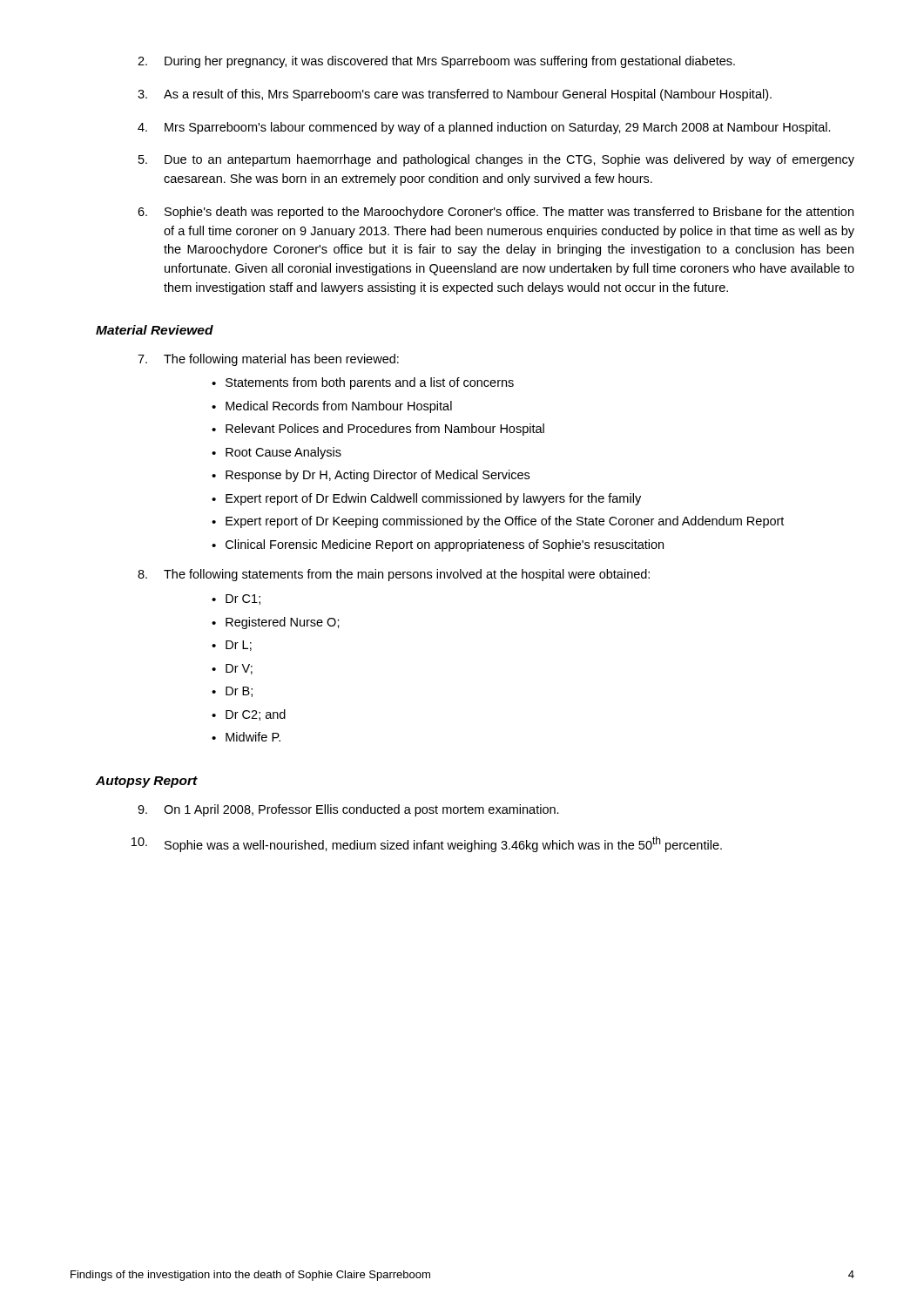Find the block on this page that starts "6. Sophie's death"
Image resolution: width=924 pixels, height=1307 pixels.
[x=475, y=250]
